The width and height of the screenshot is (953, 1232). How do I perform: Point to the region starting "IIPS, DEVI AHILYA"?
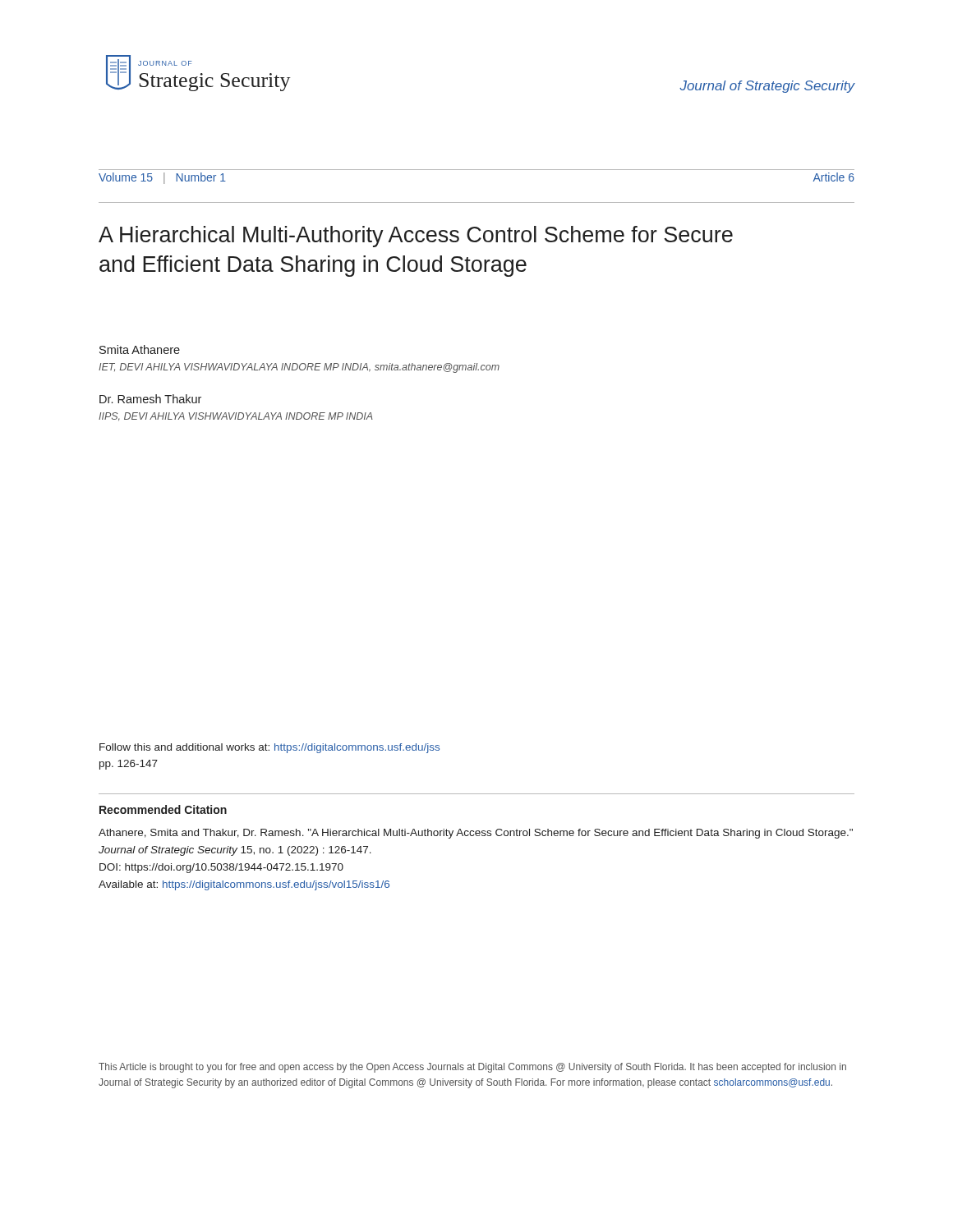236,416
